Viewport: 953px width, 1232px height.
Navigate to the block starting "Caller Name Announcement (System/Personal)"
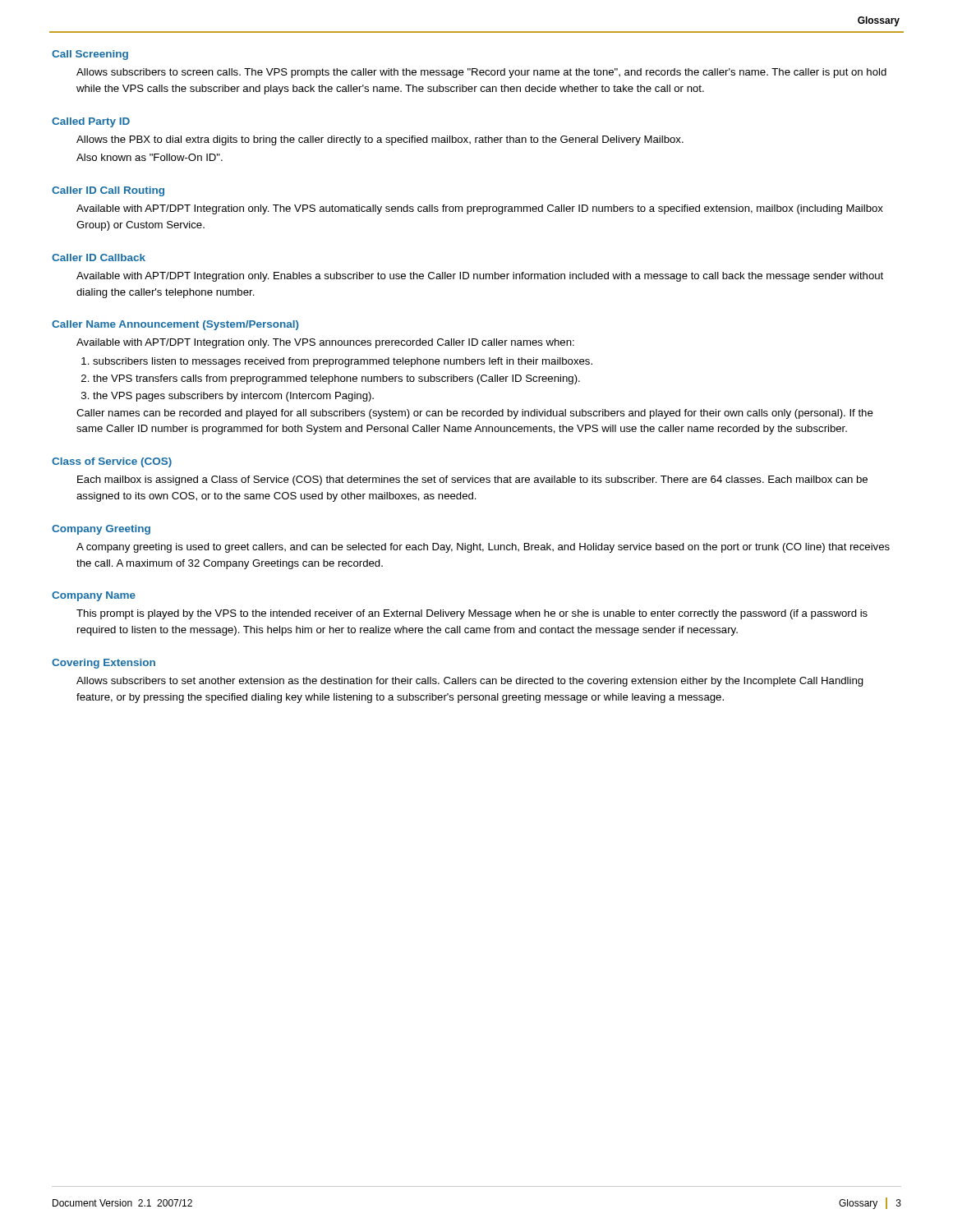175,324
